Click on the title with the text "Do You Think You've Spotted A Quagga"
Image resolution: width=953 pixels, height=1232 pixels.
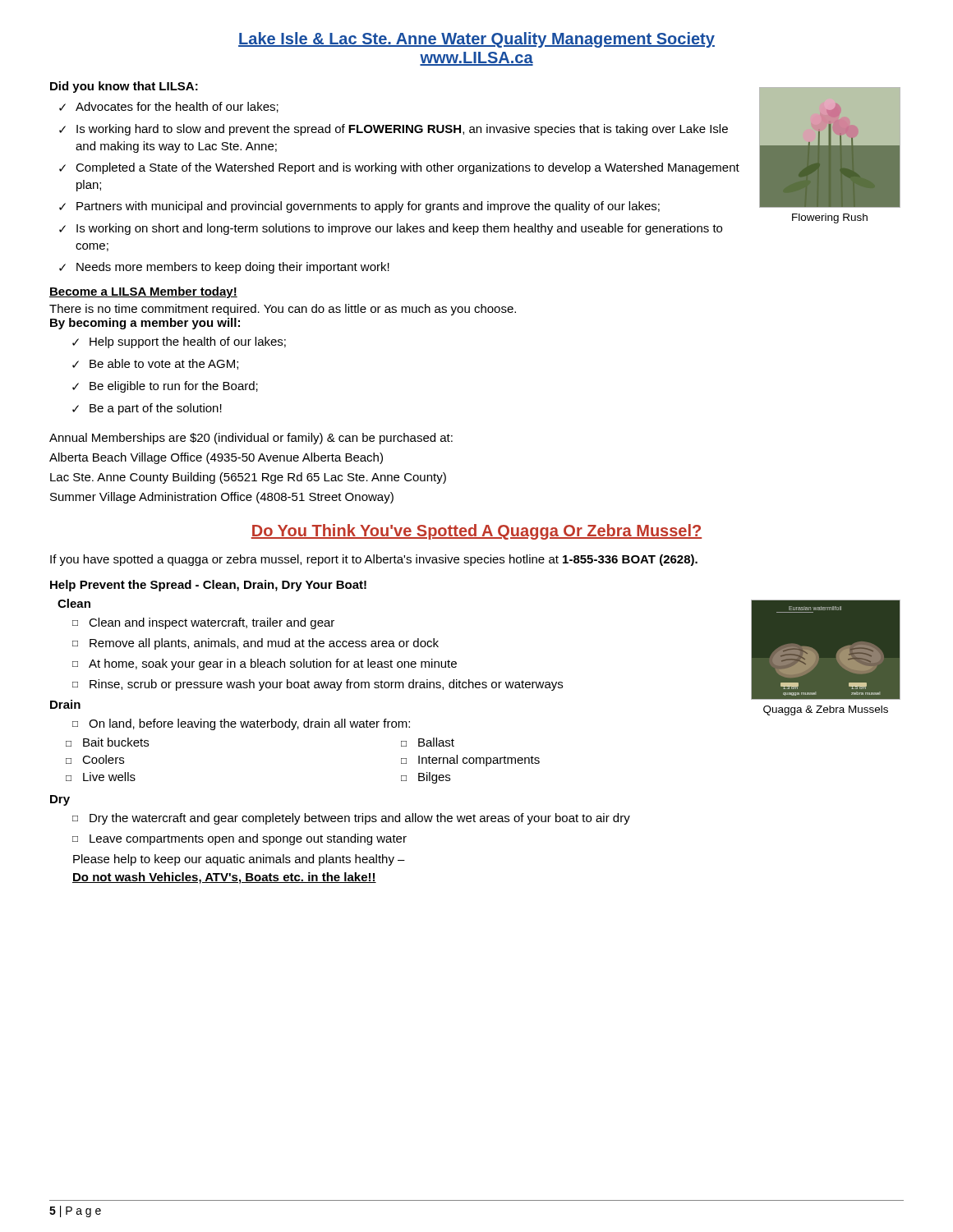[476, 531]
